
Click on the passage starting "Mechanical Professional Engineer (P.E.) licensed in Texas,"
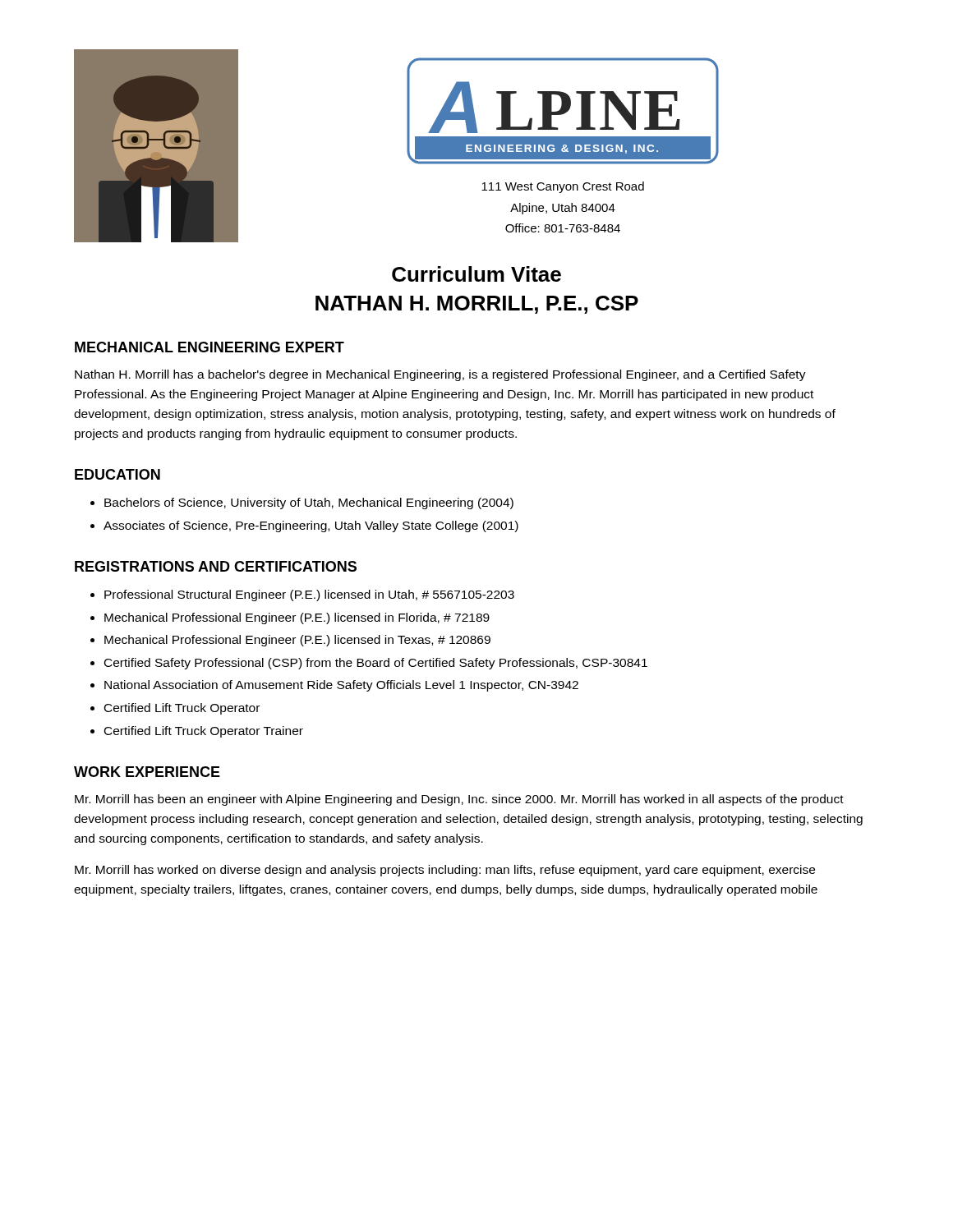tap(297, 640)
